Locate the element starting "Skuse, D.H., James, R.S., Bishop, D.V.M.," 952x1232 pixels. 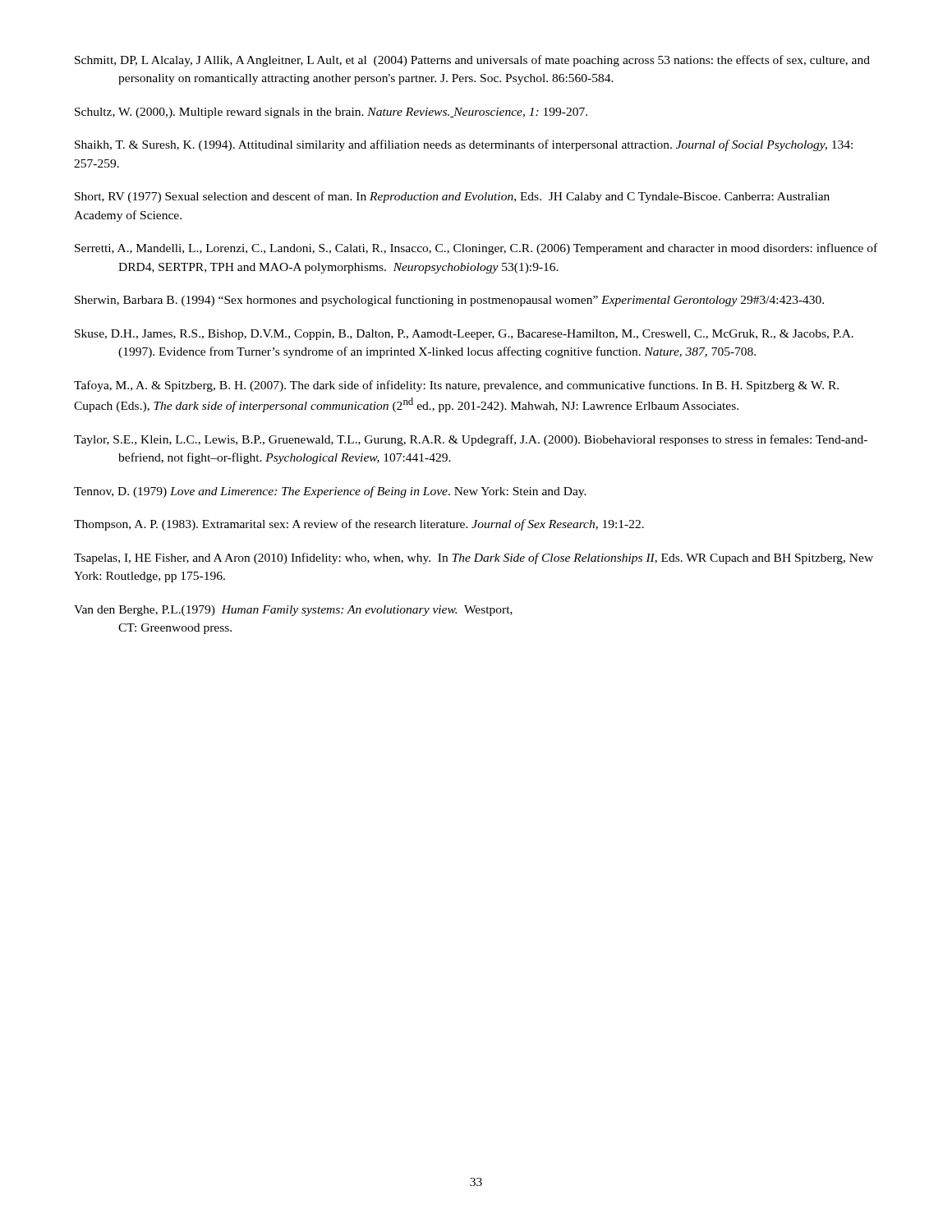[464, 342]
